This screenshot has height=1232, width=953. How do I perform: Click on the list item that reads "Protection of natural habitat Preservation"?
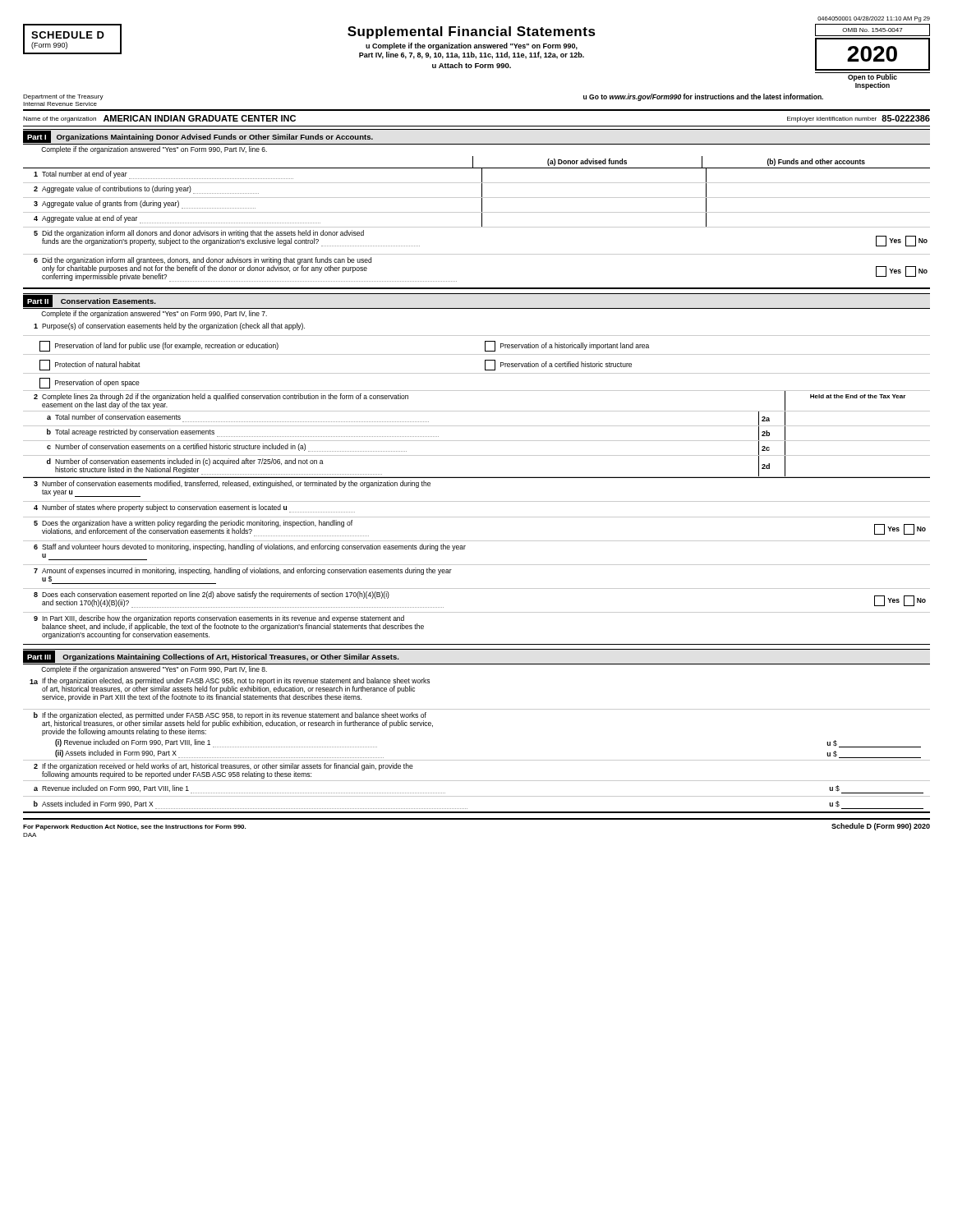[485, 365]
